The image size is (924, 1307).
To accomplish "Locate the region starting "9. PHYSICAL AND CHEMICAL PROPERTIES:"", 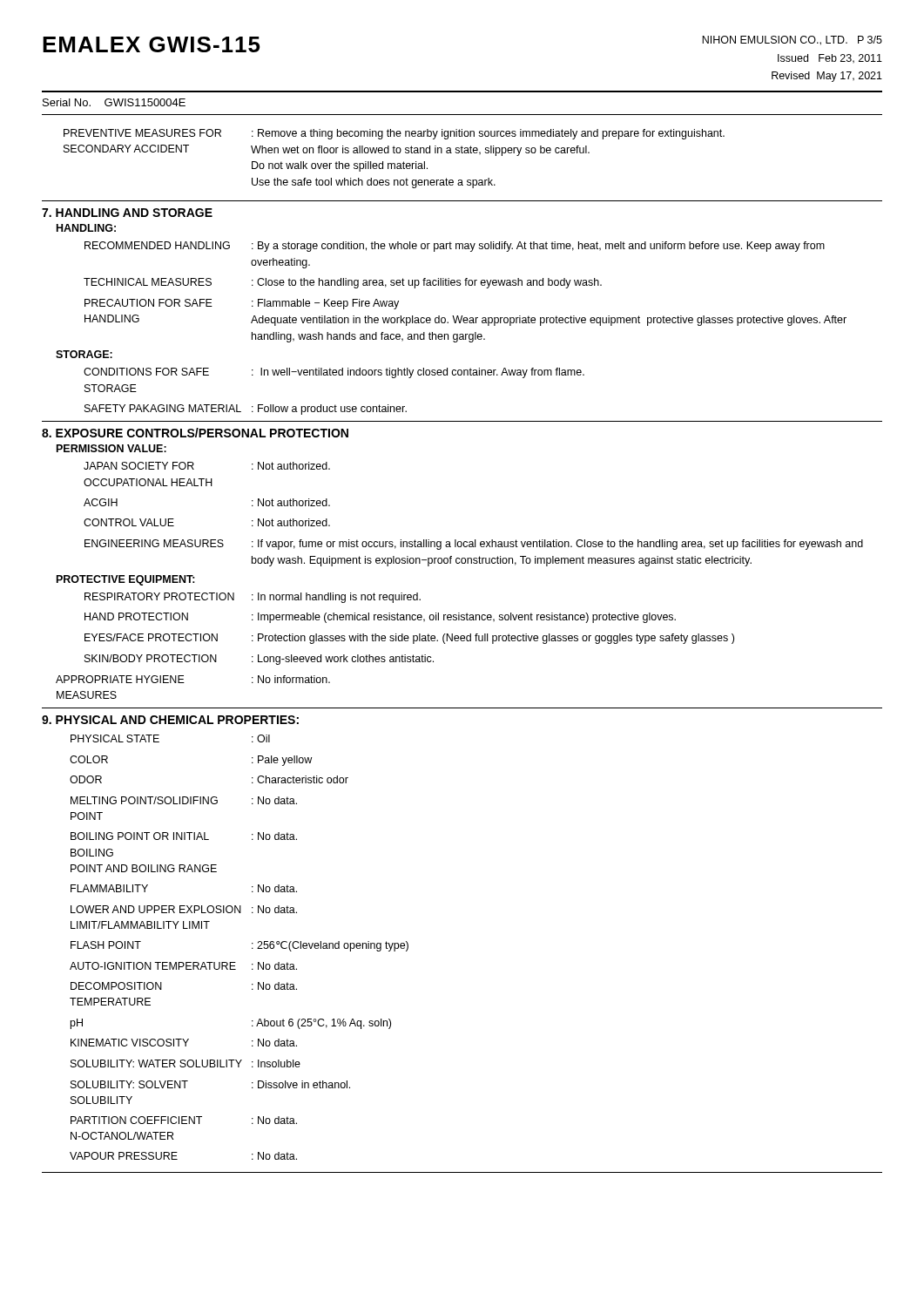I will [x=171, y=720].
